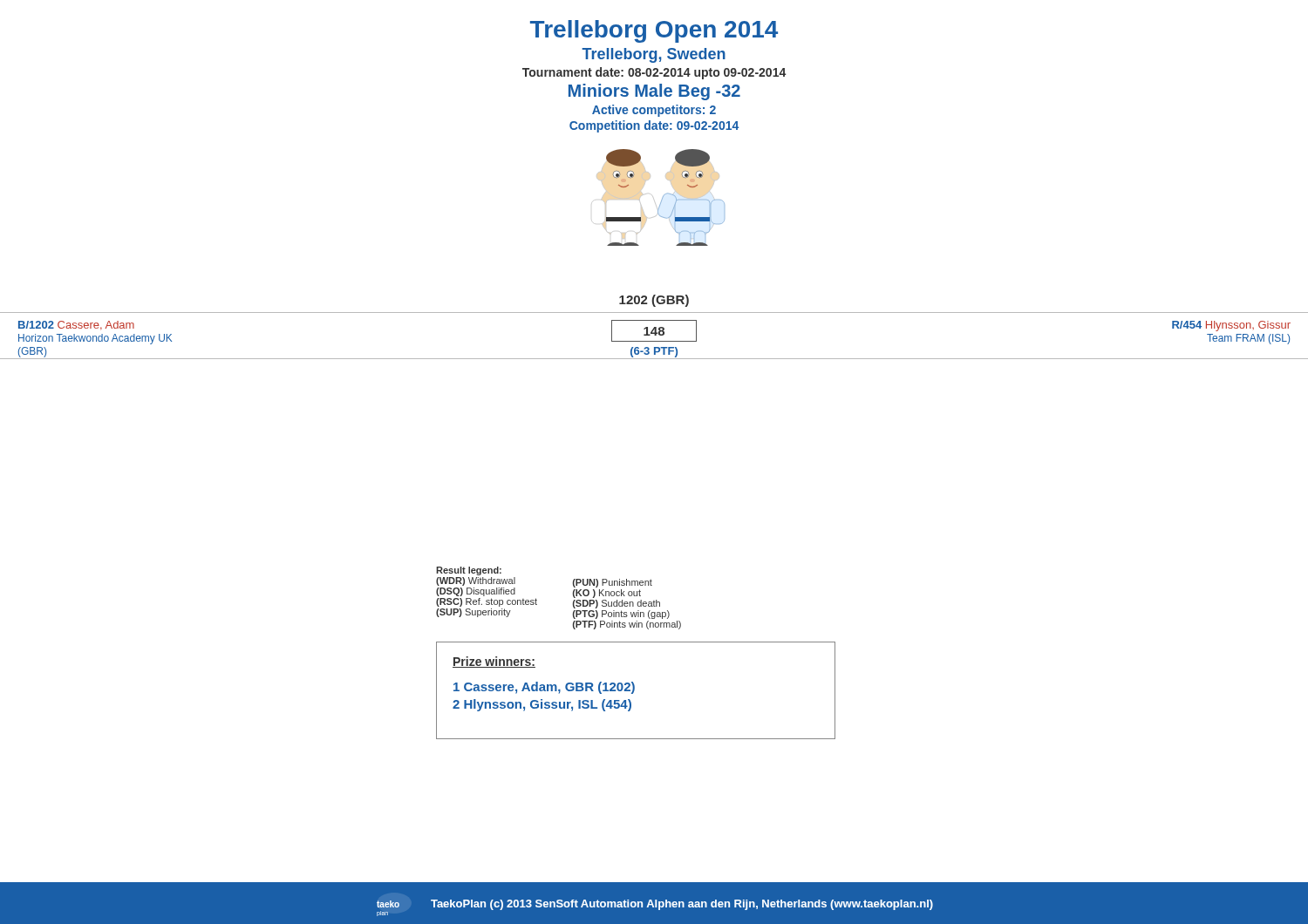Point to the block starting "Trelleborg, Sweden"
The height and width of the screenshot is (924, 1308).
click(654, 55)
